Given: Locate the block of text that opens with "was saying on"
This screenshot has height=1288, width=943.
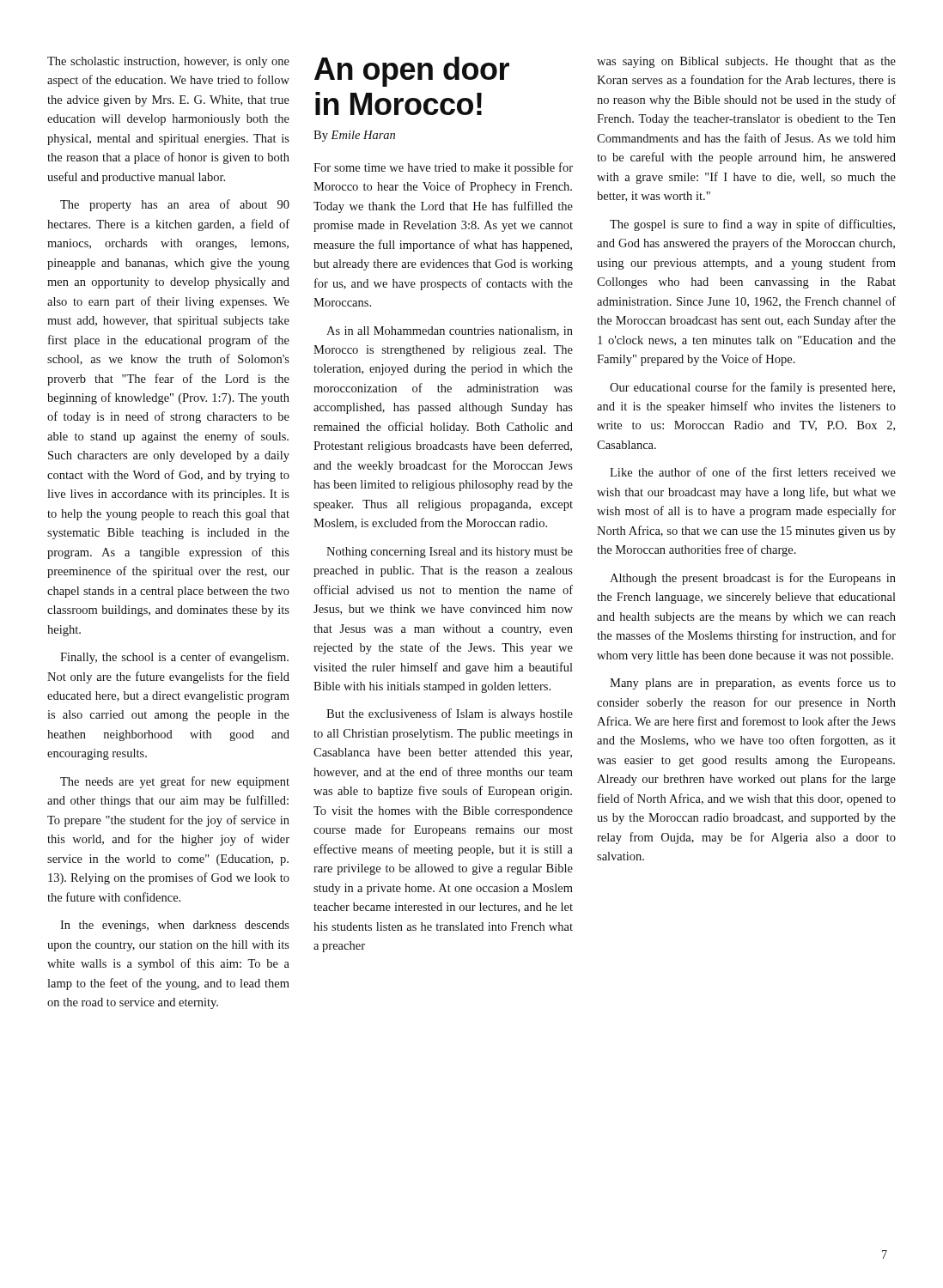Looking at the screenshot, I should (x=746, y=459).
